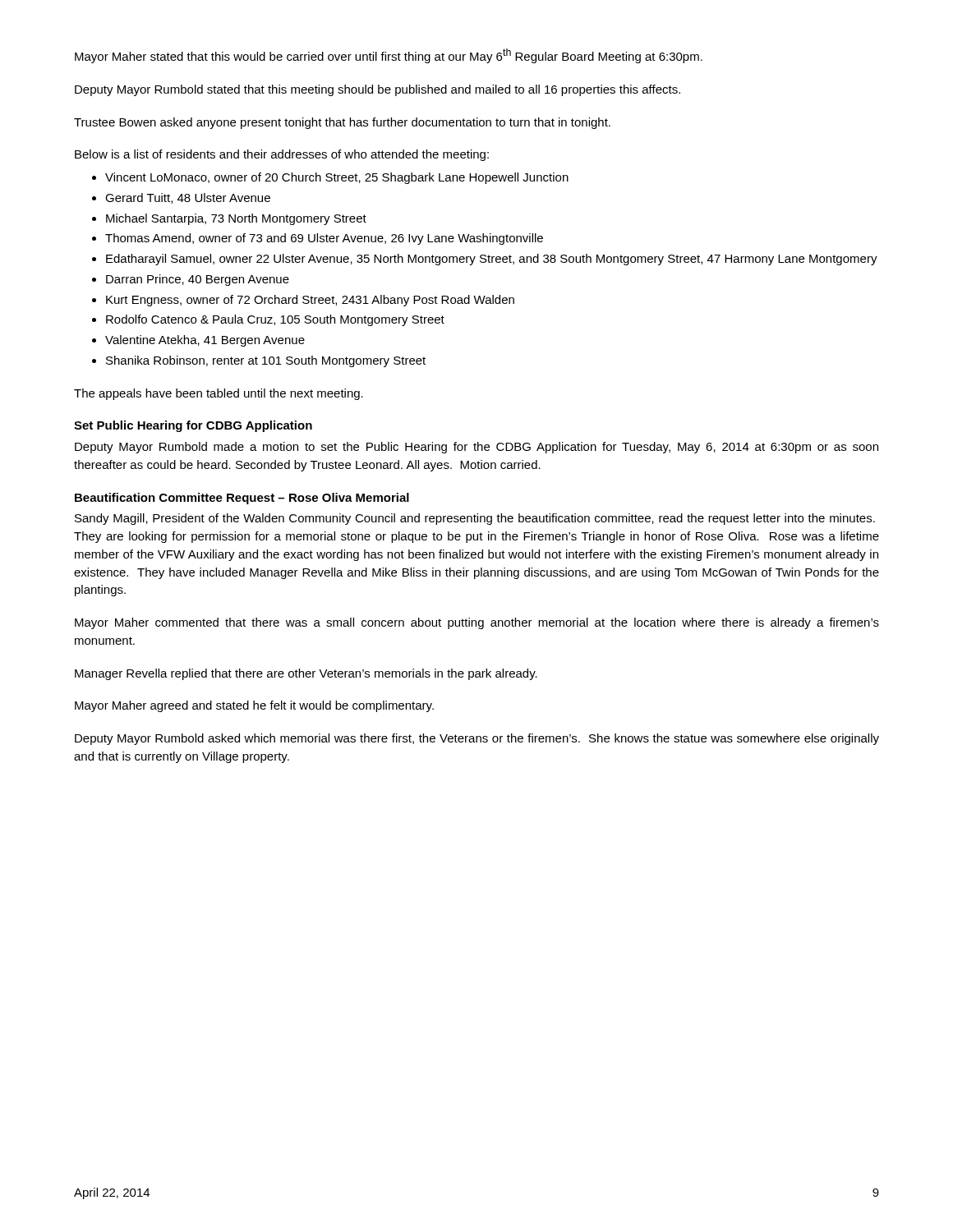Select the element starting "Shanika Robinson, renter at"
The width and height of the screenshot is (953, 1232).
click(x=265, y=360)
